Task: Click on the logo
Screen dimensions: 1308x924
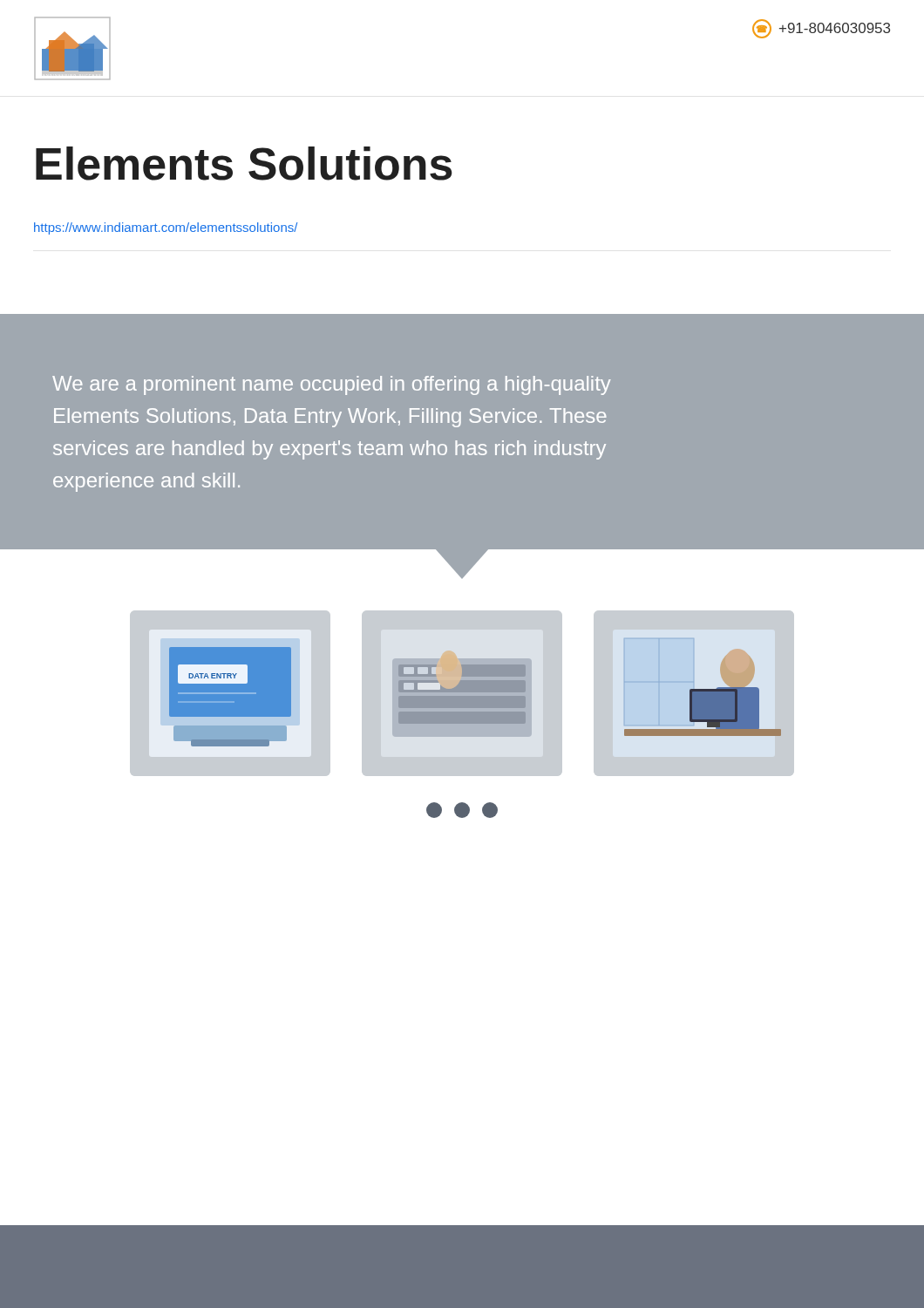Action: tap(72, 48)
